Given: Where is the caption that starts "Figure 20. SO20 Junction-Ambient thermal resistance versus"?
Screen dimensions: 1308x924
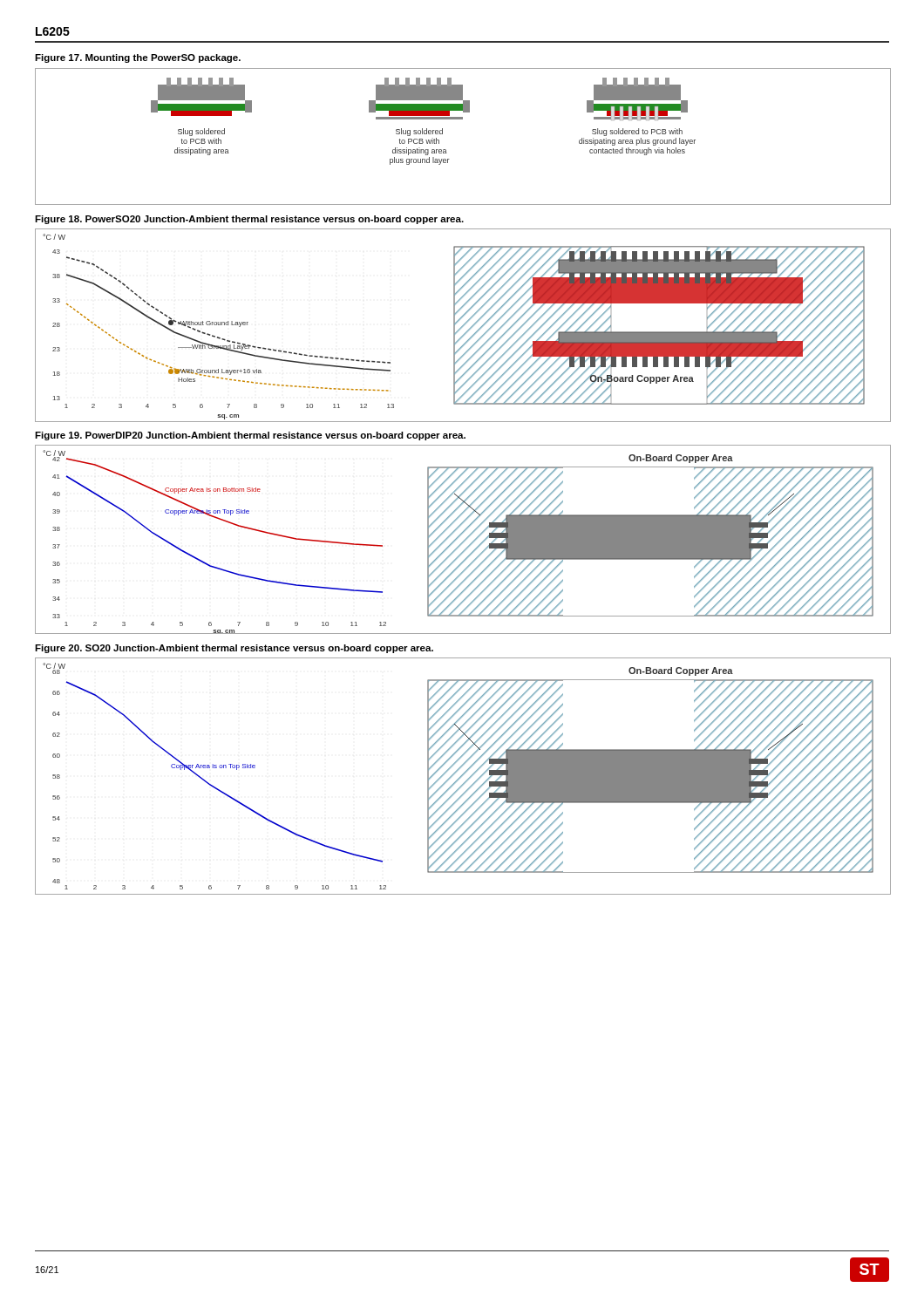Looking at the screenshot, I should (x=234, y=648).
